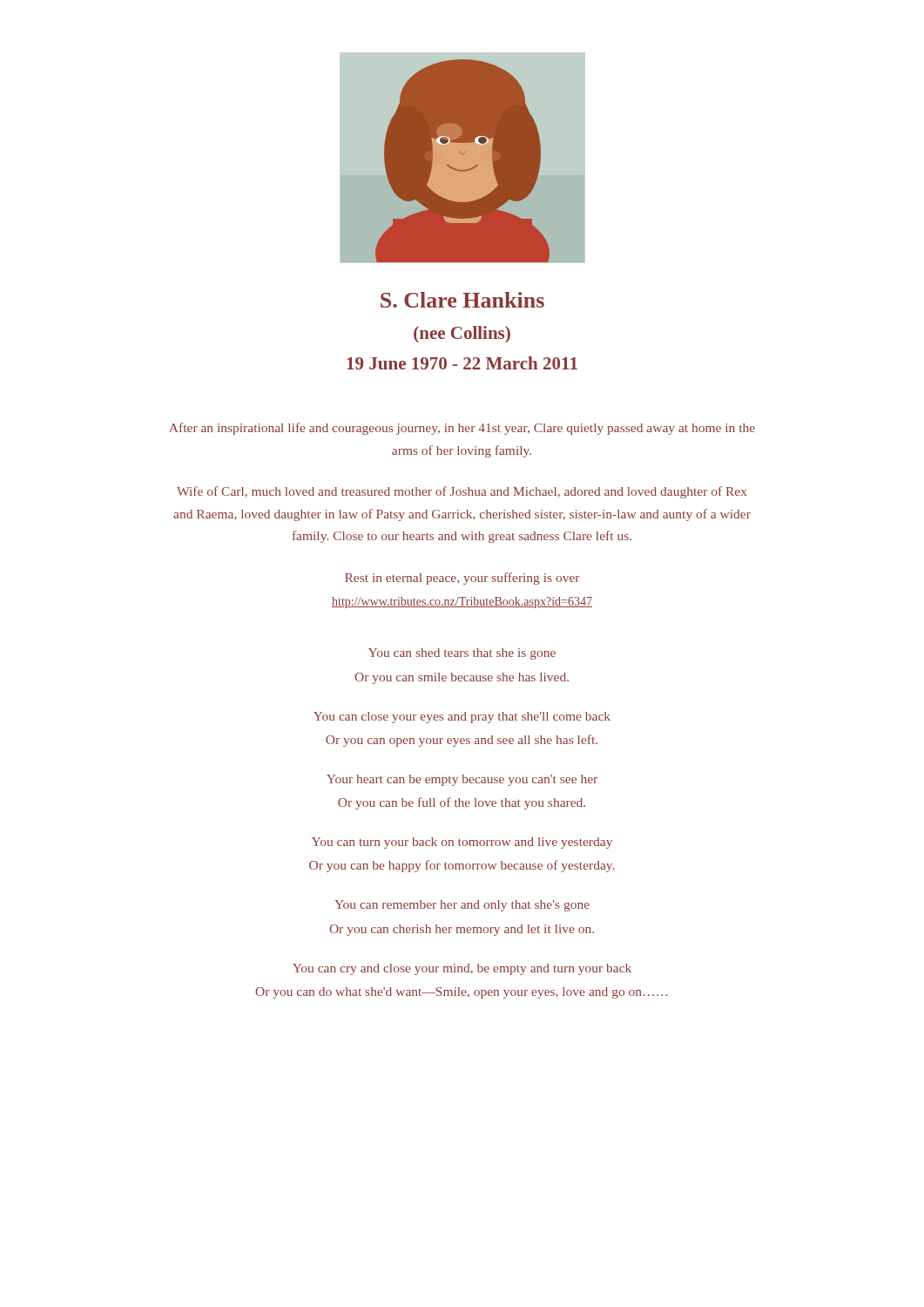Select the text block starting "After an inspirational life"
924x1307 pixels.
[x=462, y=438]
